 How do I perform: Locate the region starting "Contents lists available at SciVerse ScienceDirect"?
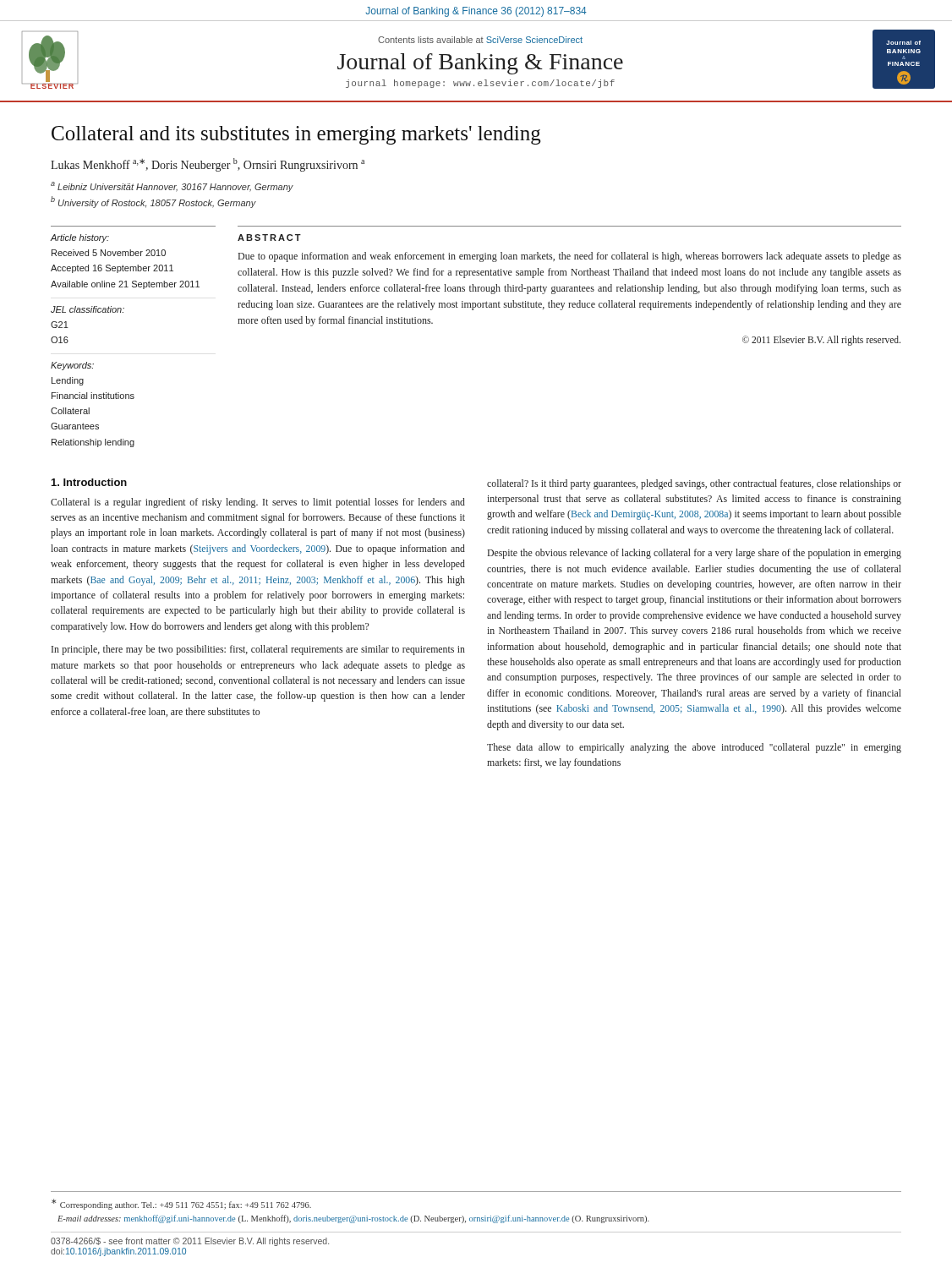click(x=480, y=40)
